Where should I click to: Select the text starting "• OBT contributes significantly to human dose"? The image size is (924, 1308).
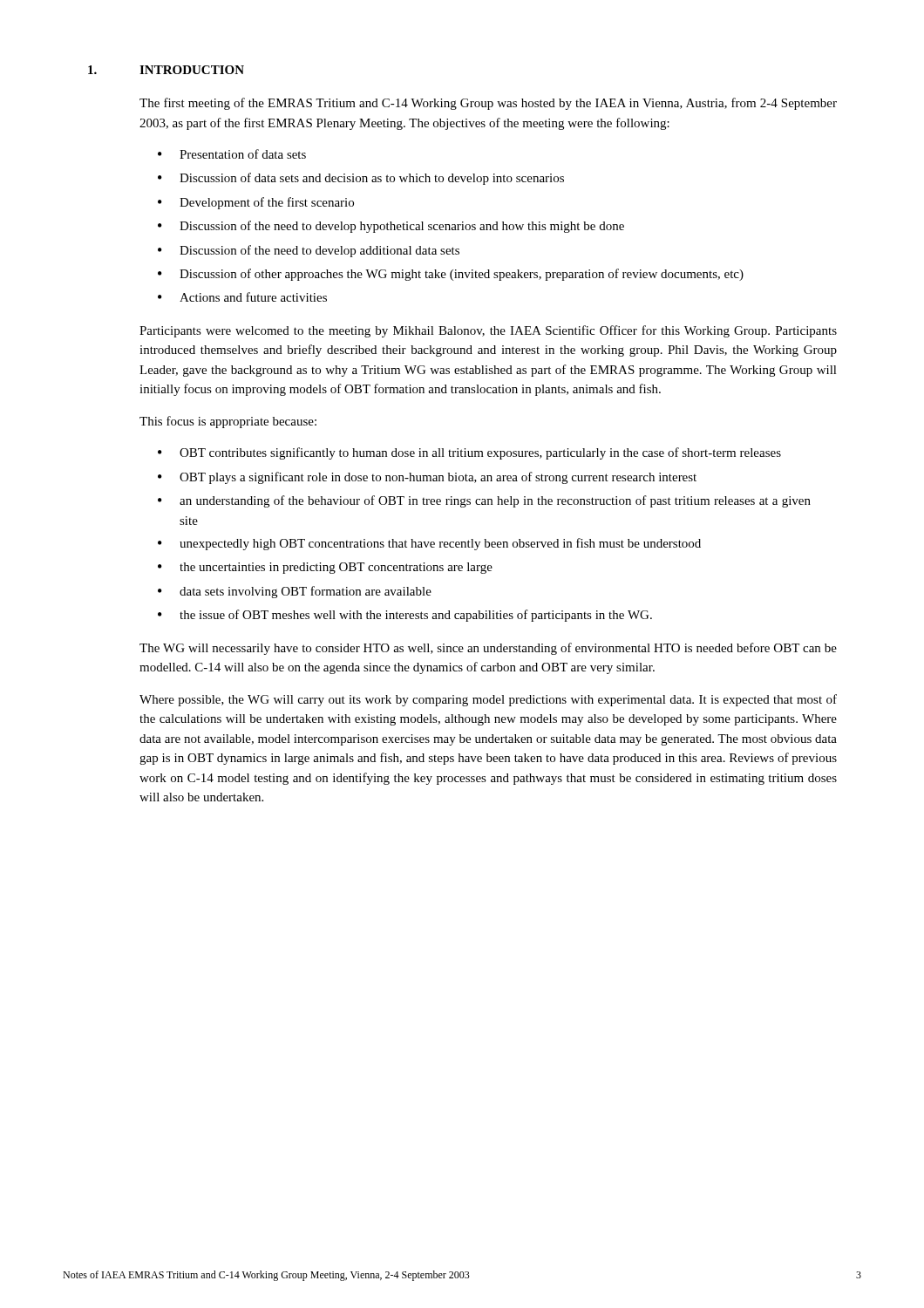coord(484,453)
